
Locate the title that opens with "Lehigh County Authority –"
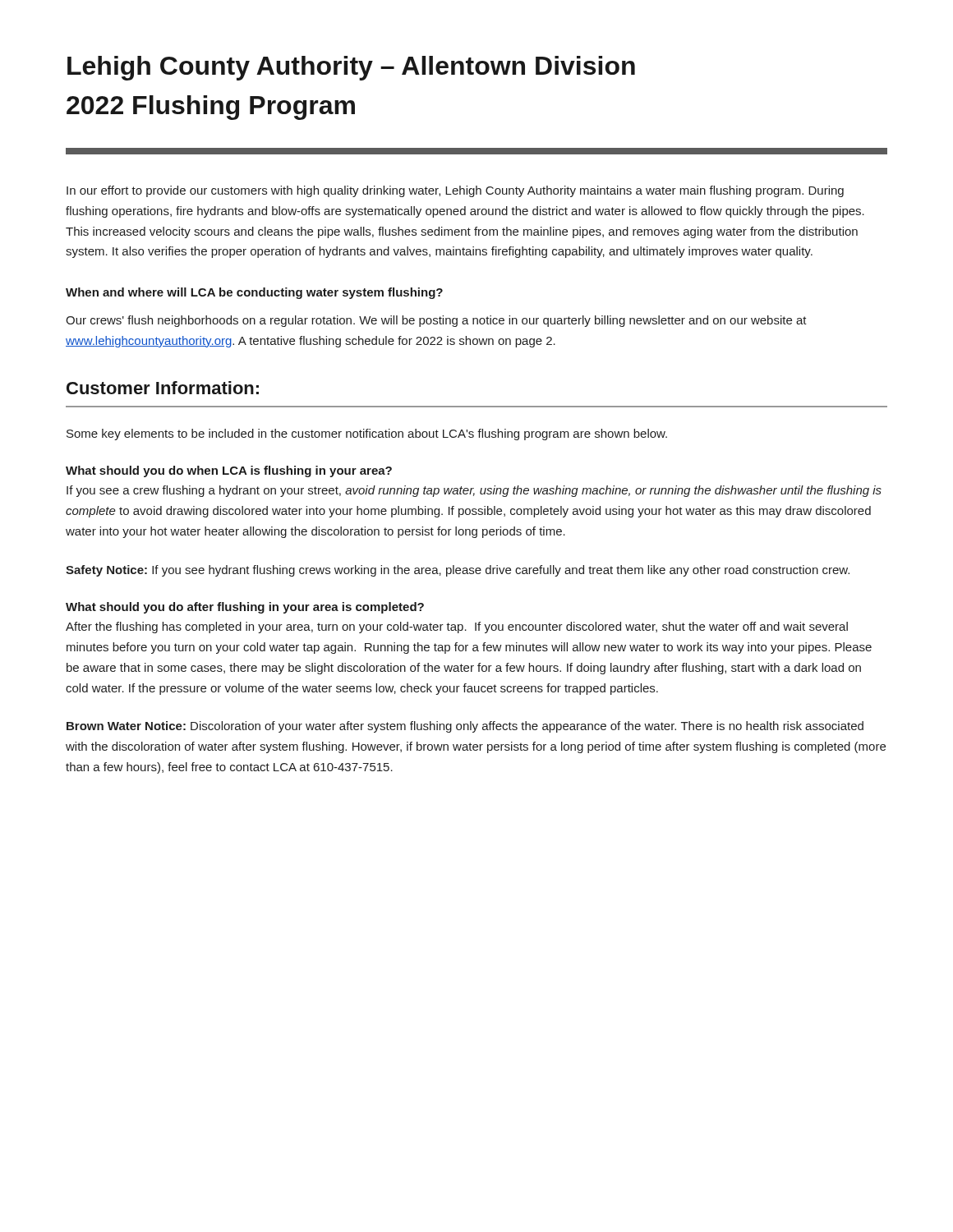point(351,66)
